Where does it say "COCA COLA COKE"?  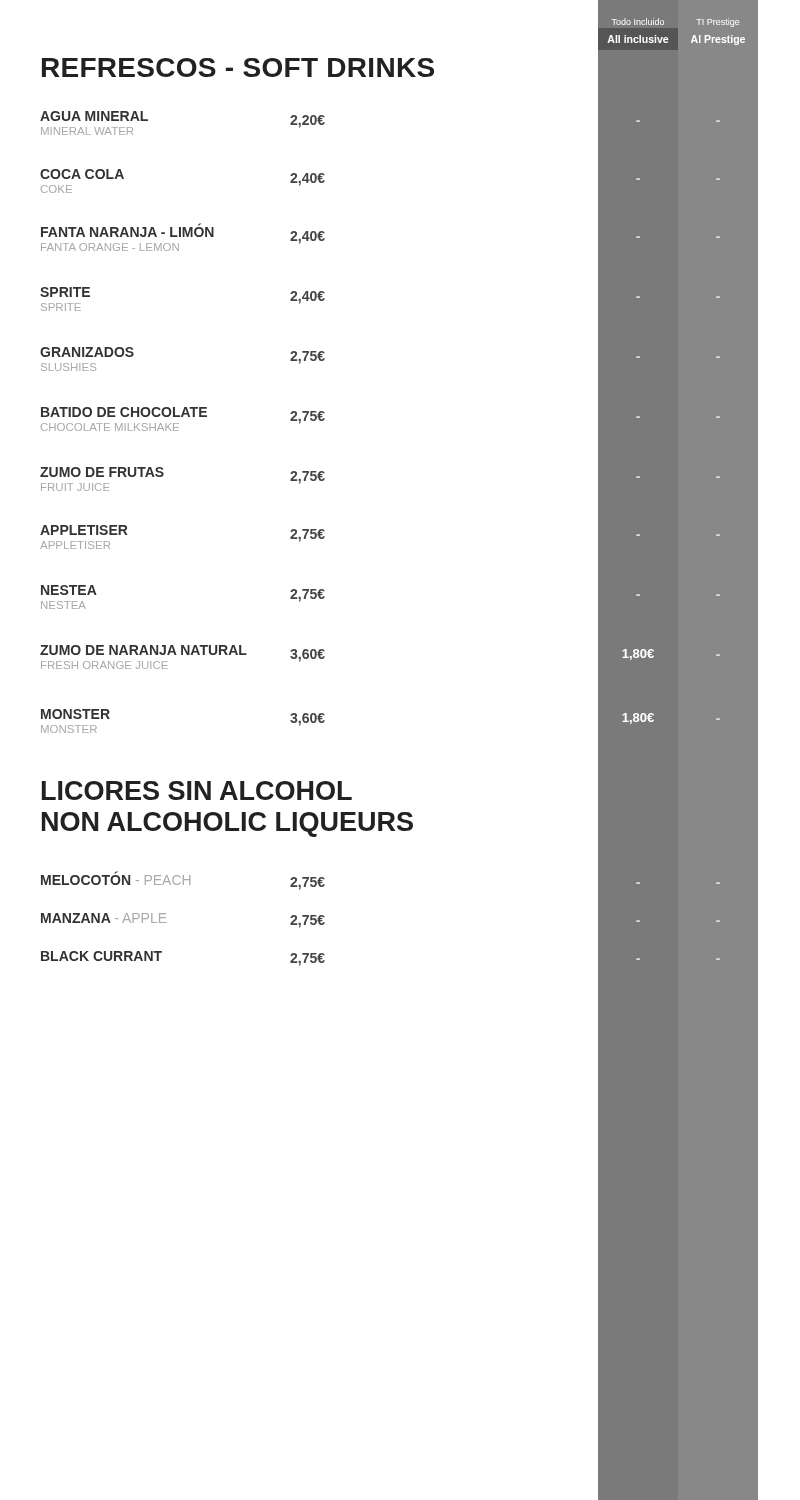coord(82,181)
